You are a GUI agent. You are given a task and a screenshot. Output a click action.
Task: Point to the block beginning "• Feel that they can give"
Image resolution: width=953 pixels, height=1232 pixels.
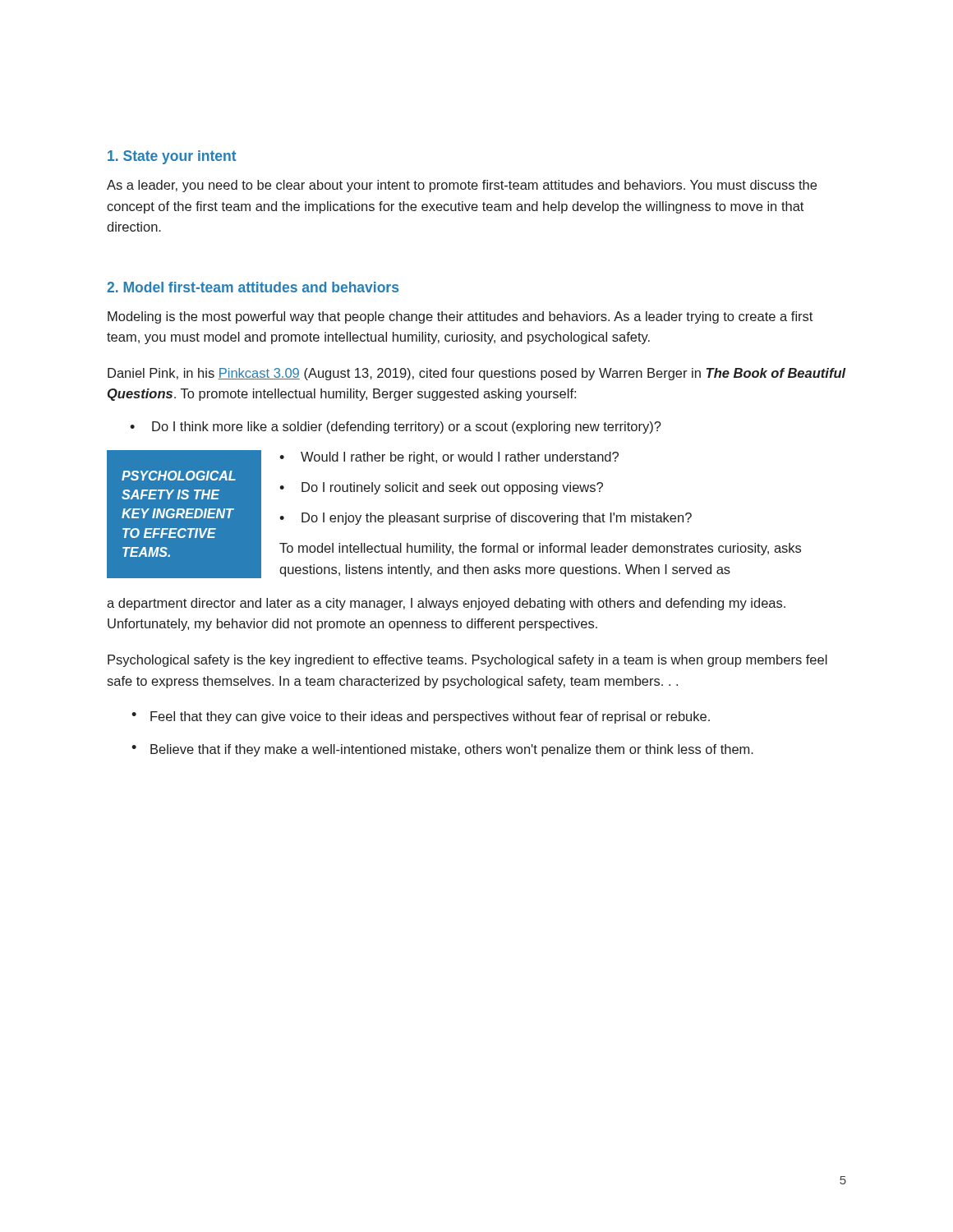click(x=421, y=717)
